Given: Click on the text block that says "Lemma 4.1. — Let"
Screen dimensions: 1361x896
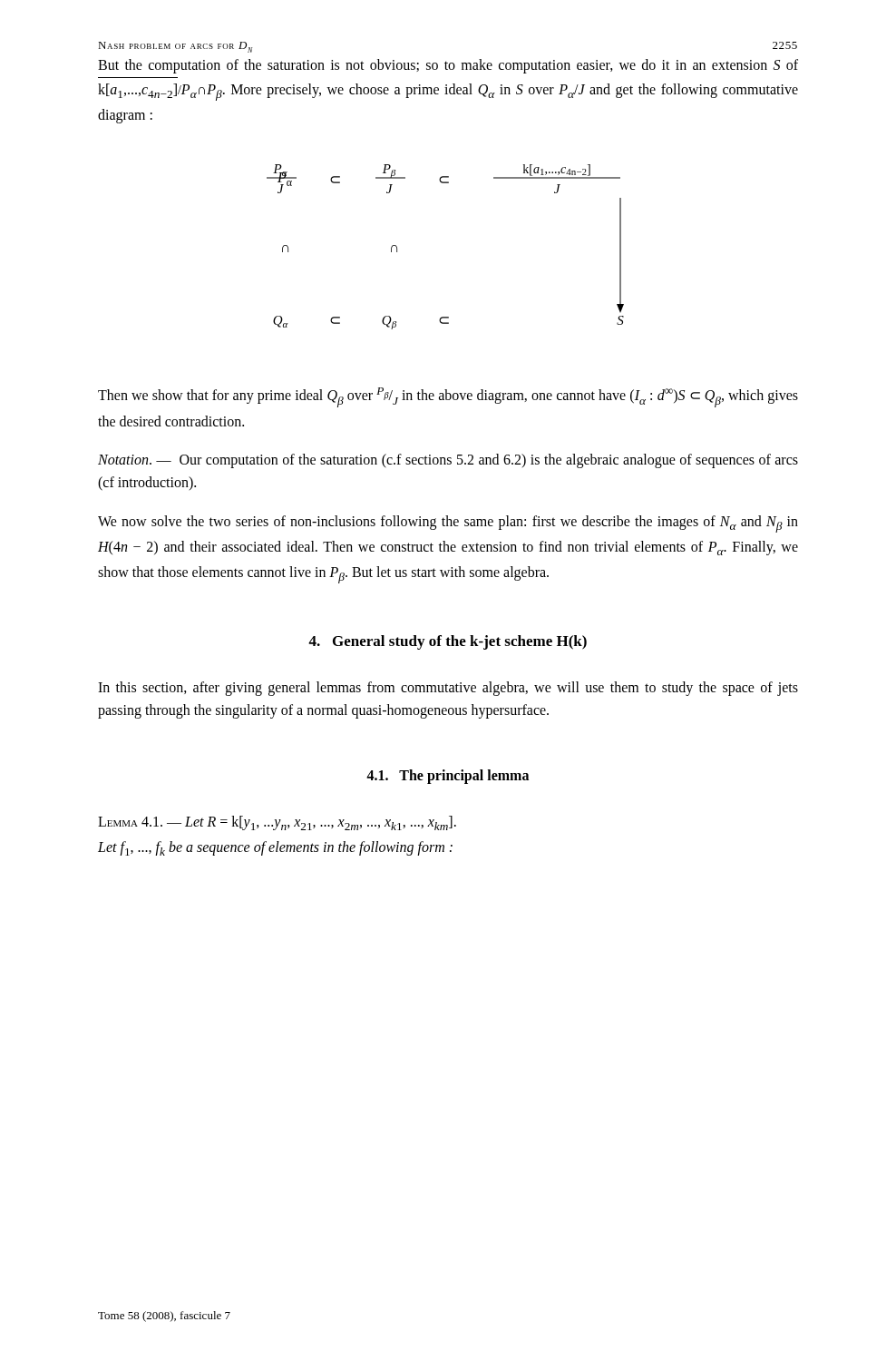Looking at the screenshot, I should coord(448,837).
